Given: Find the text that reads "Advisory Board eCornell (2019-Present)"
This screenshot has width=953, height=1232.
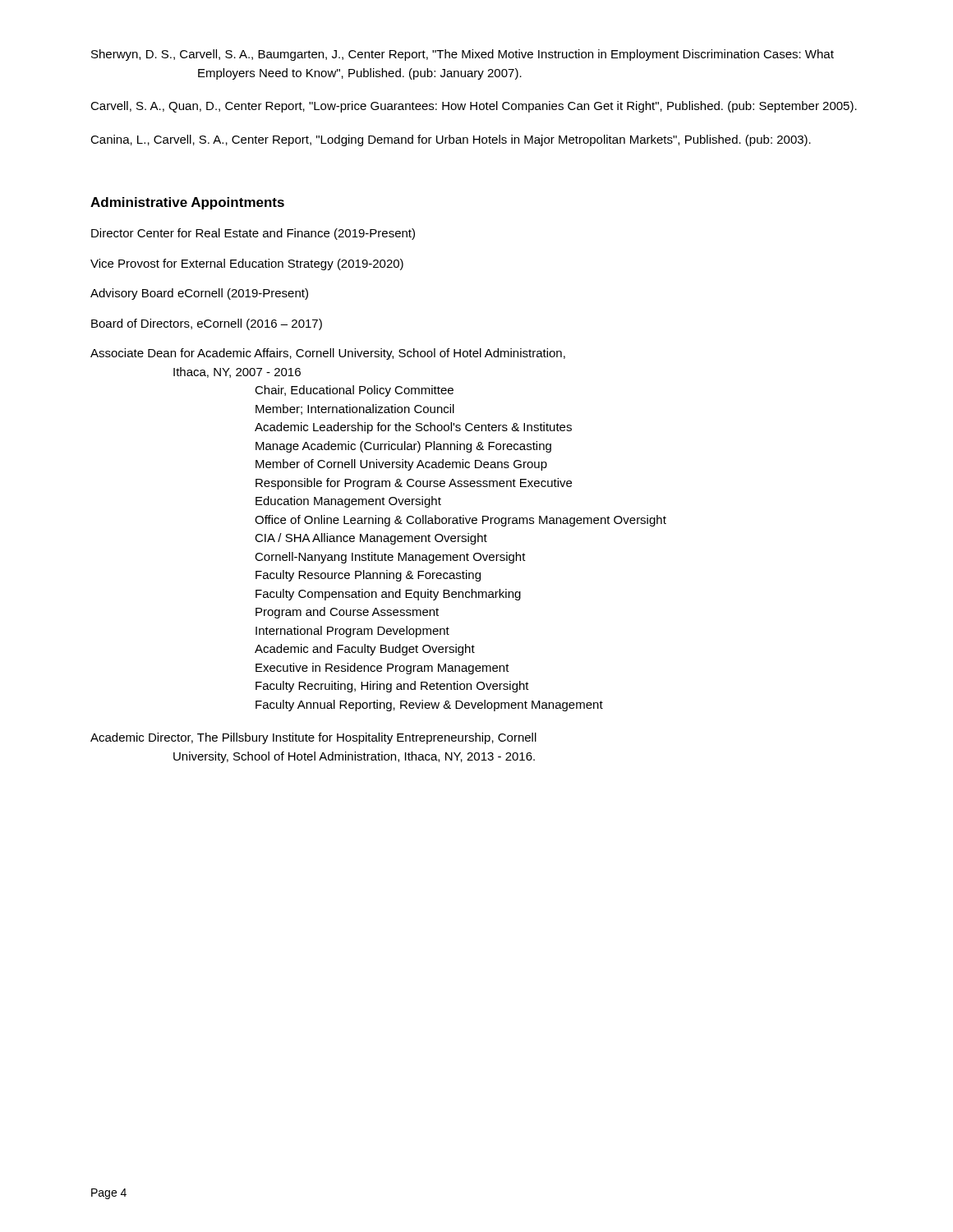Looking at the screenshot, I should [200, 293].
